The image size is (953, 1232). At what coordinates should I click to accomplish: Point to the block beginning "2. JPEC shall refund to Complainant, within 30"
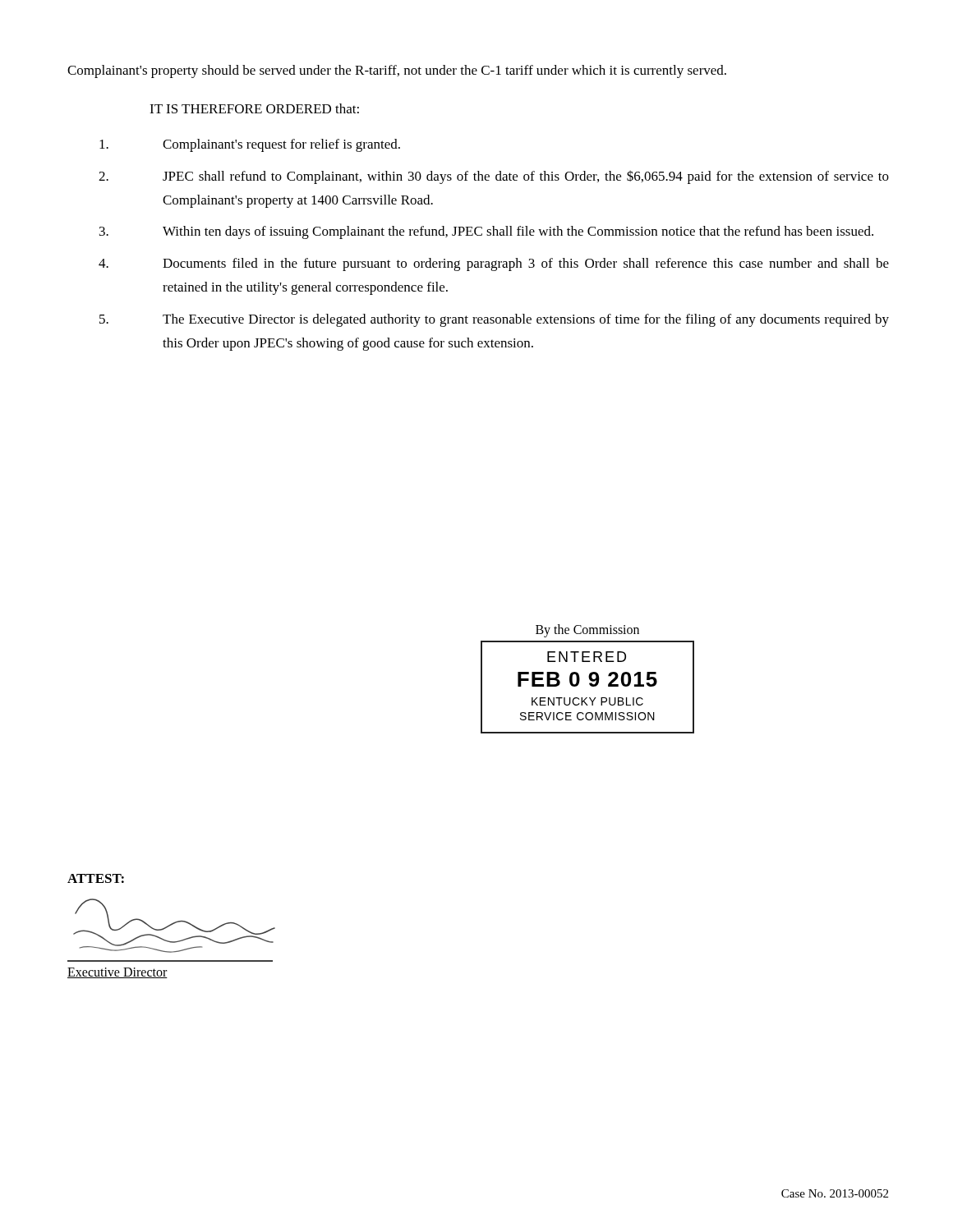click(x=478, y=189)
